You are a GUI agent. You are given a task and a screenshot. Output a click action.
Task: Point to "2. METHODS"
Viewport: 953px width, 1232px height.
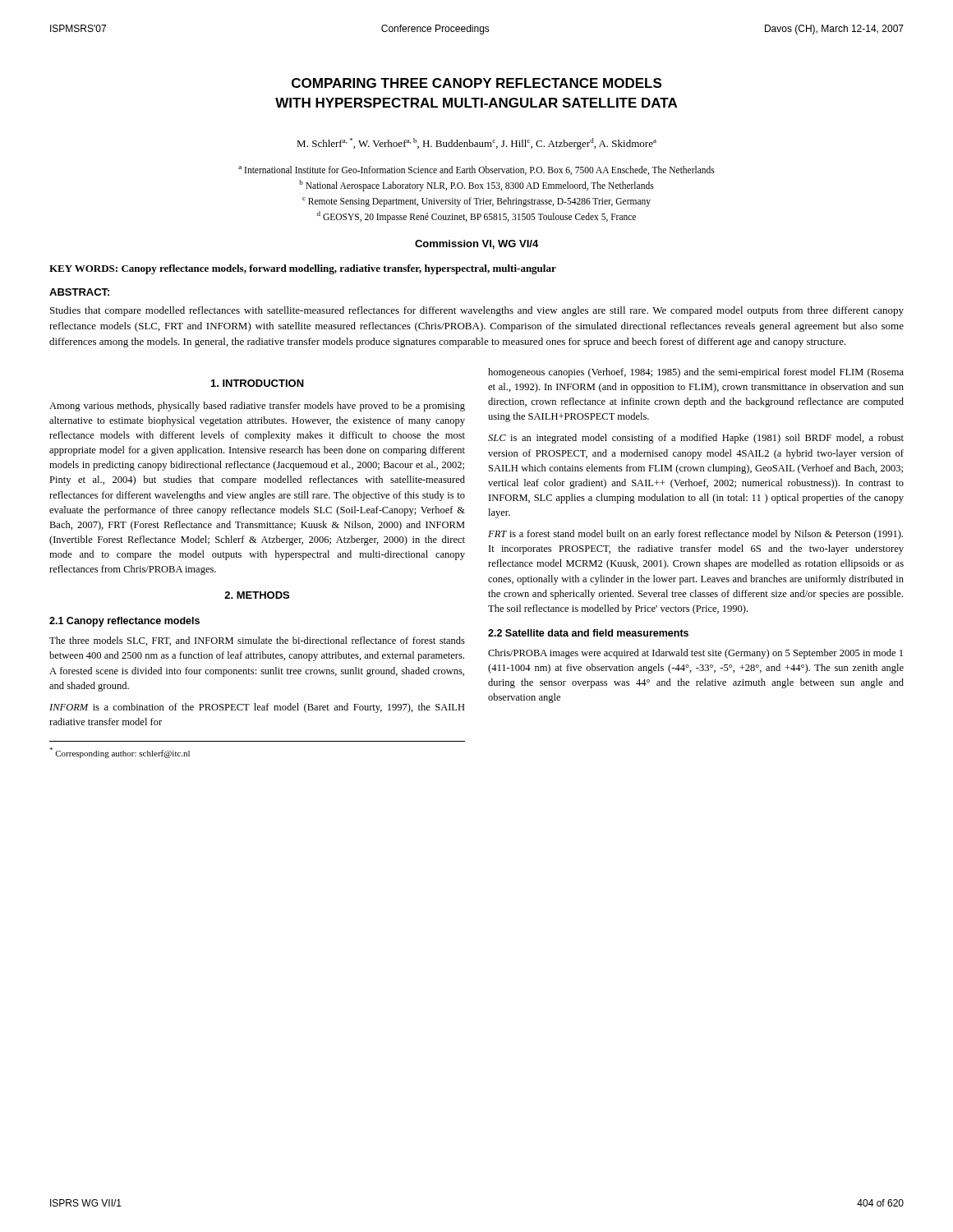click(x=257, y=595)
